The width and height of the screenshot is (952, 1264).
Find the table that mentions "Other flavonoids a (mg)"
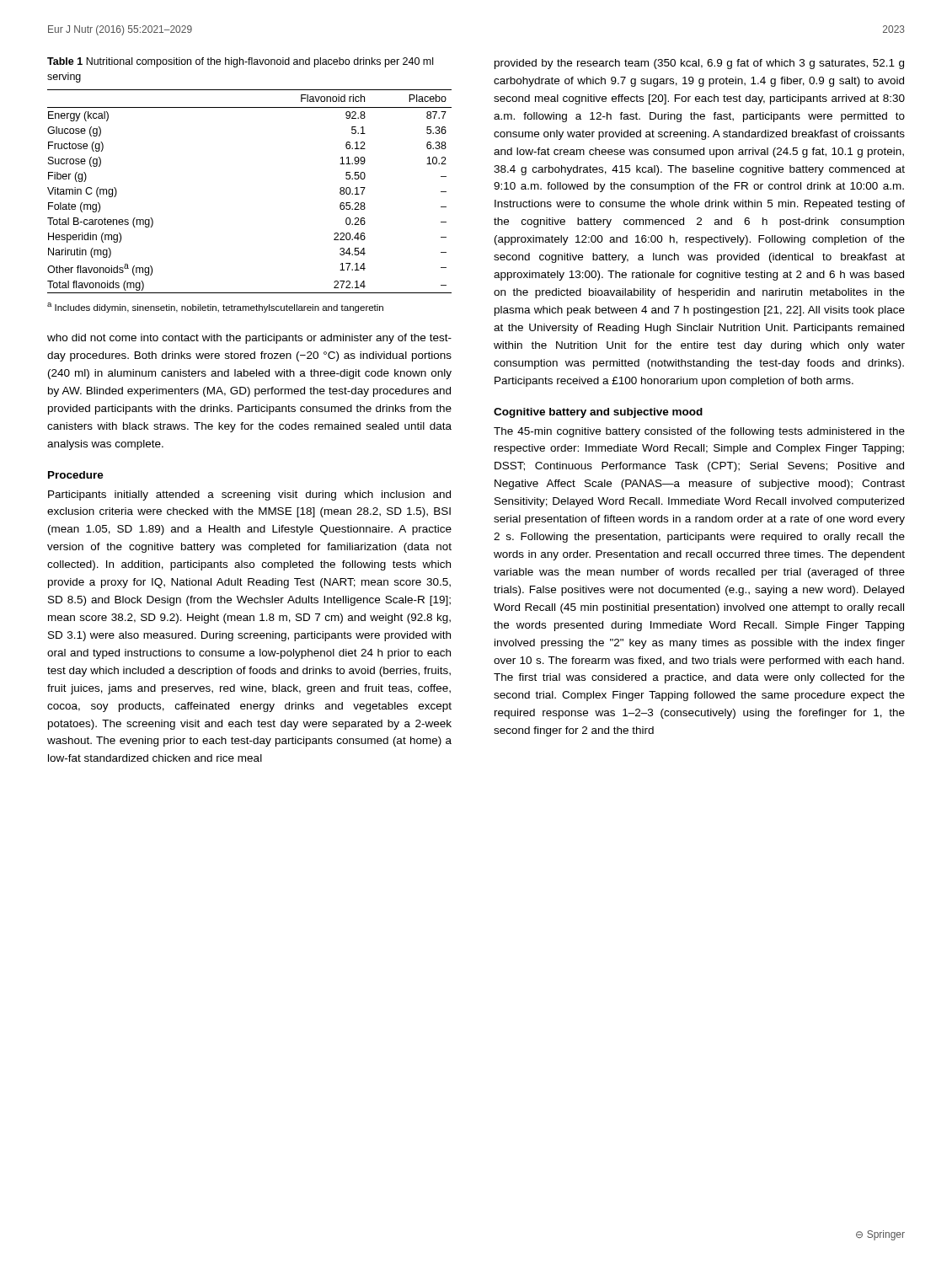249,191
